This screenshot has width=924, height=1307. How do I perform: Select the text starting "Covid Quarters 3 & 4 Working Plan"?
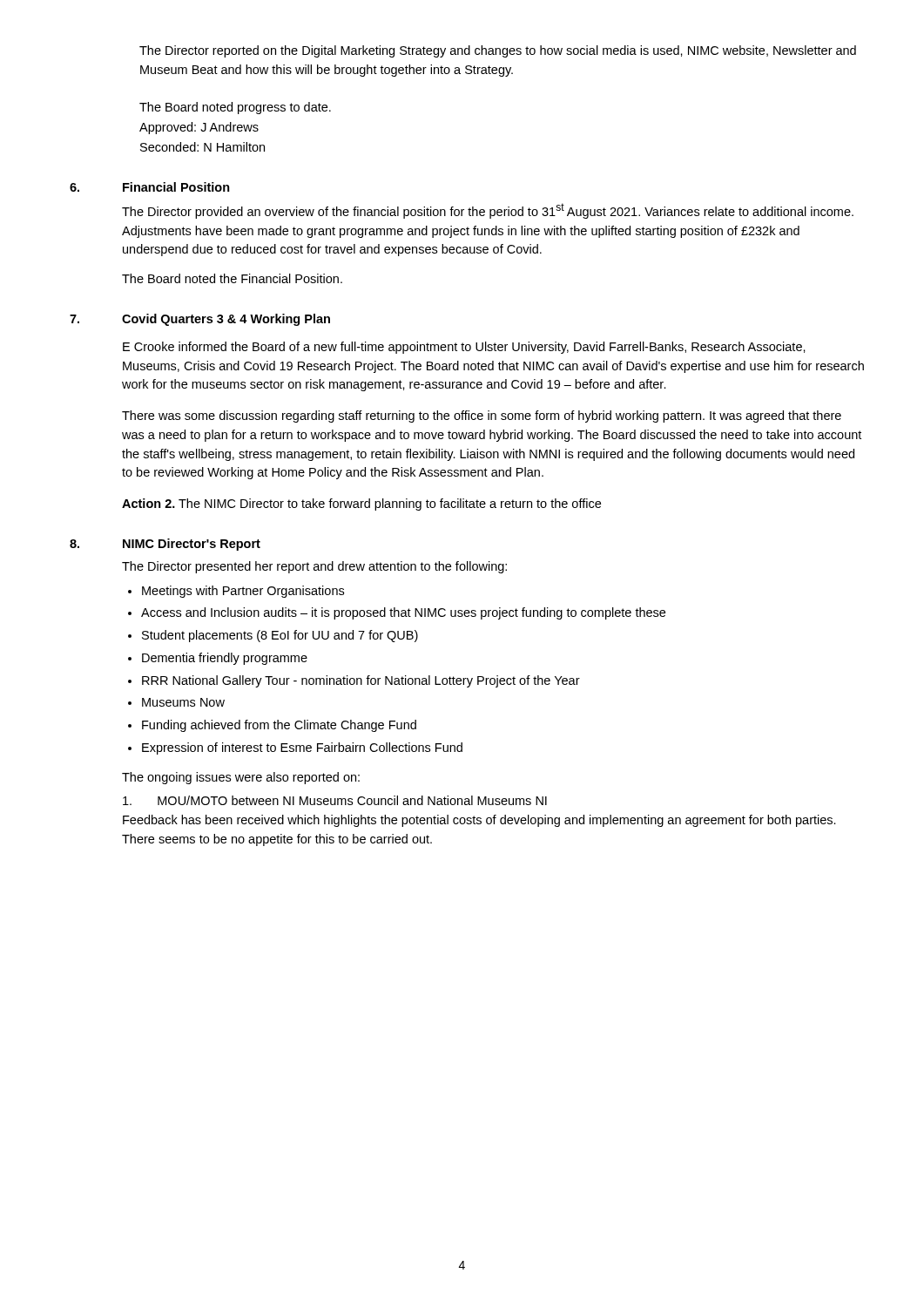(226, 319)
